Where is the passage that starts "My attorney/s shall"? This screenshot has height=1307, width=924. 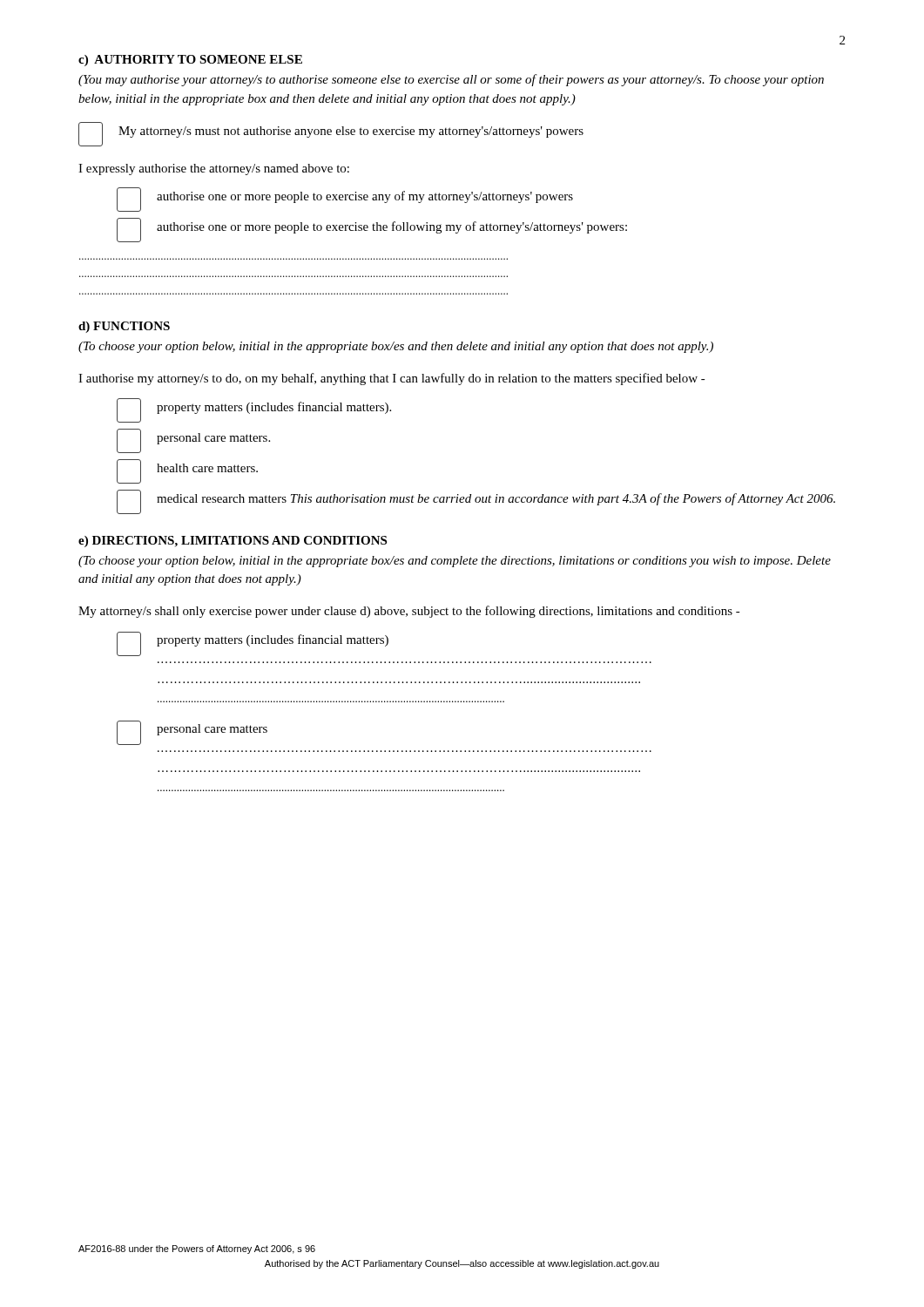(409, 611)
